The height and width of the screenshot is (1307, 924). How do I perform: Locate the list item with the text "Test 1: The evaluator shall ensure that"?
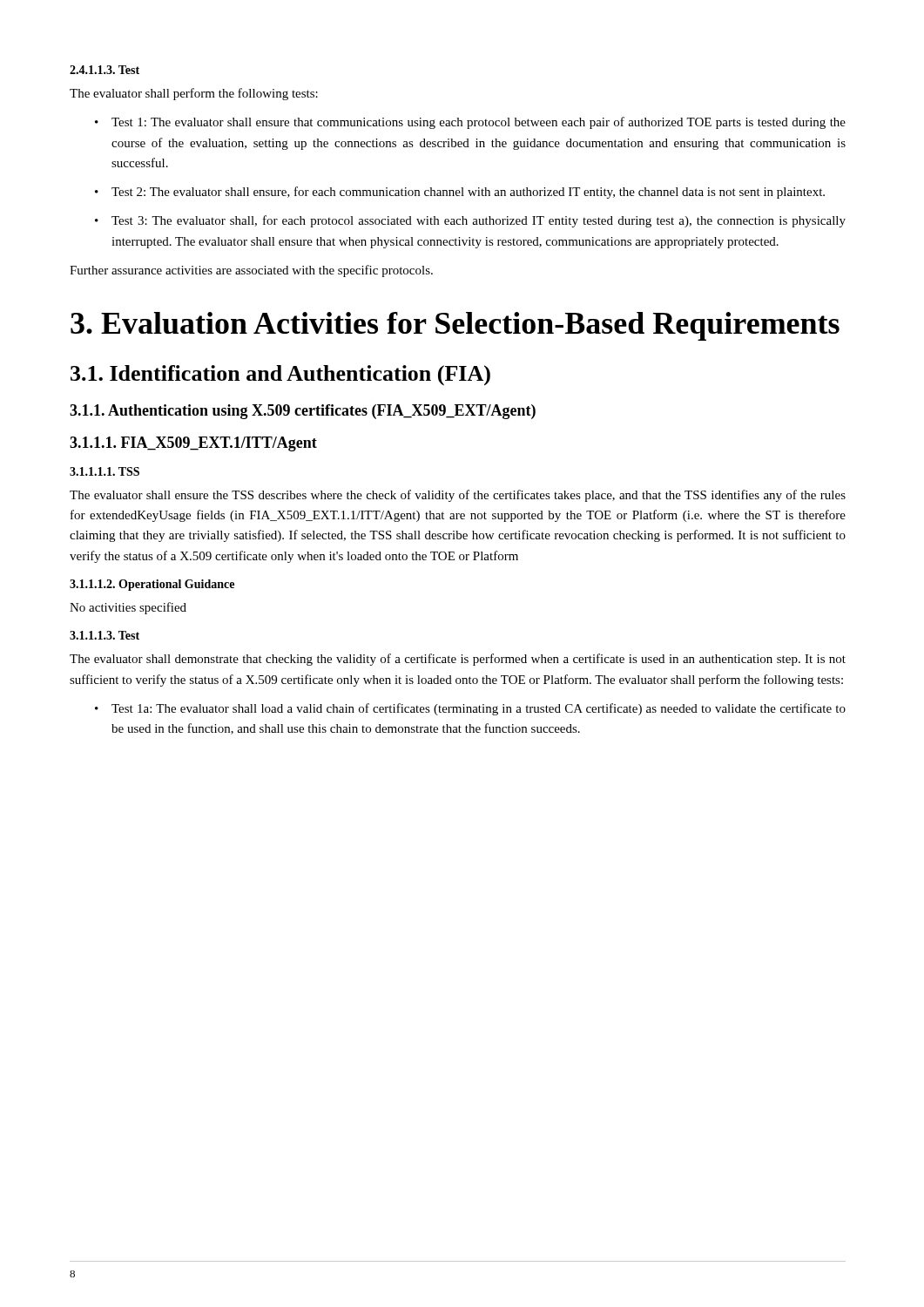click(x=479, y=143)
